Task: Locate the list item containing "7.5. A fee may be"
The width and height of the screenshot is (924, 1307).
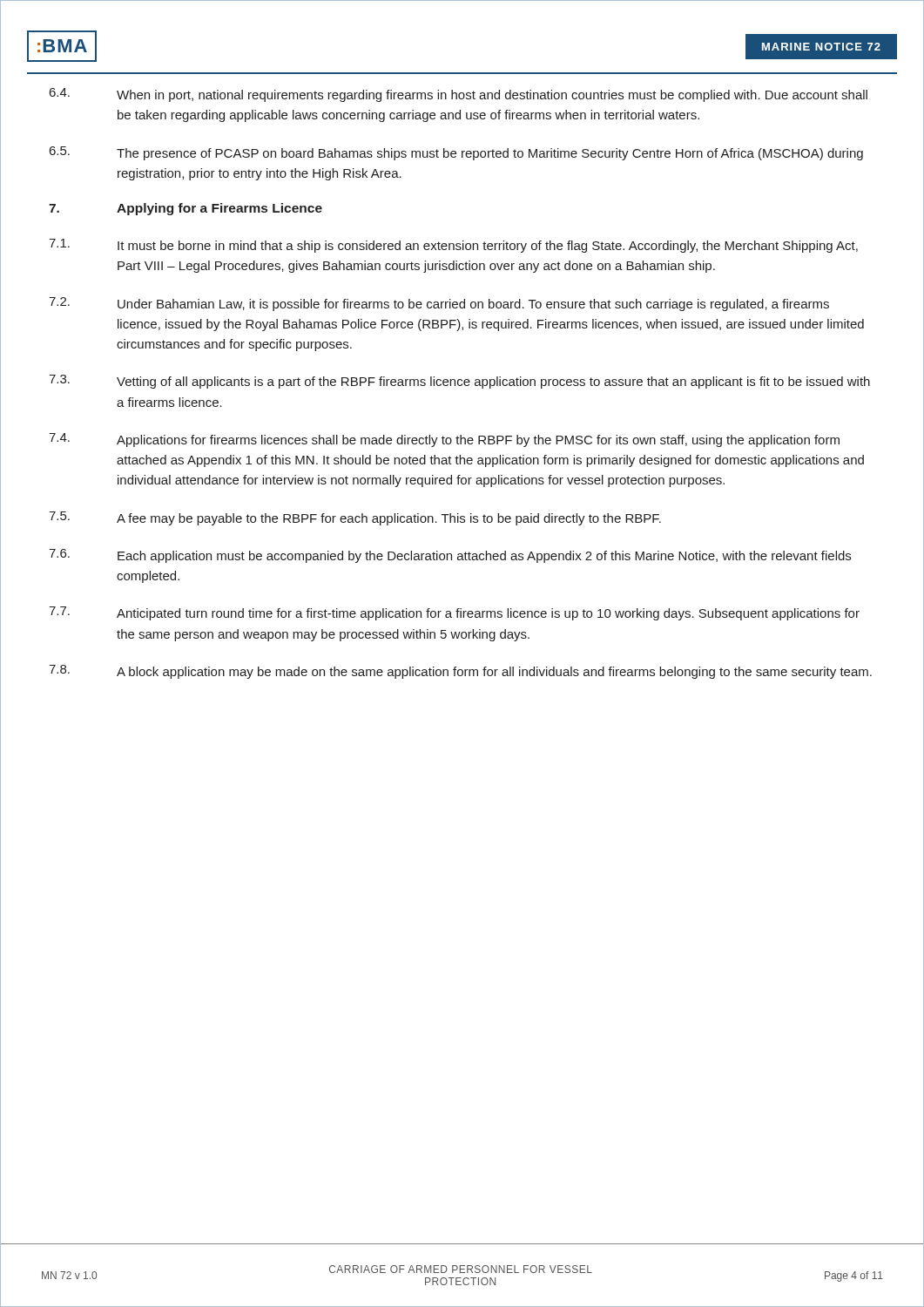Action: (x=462, y=518)
